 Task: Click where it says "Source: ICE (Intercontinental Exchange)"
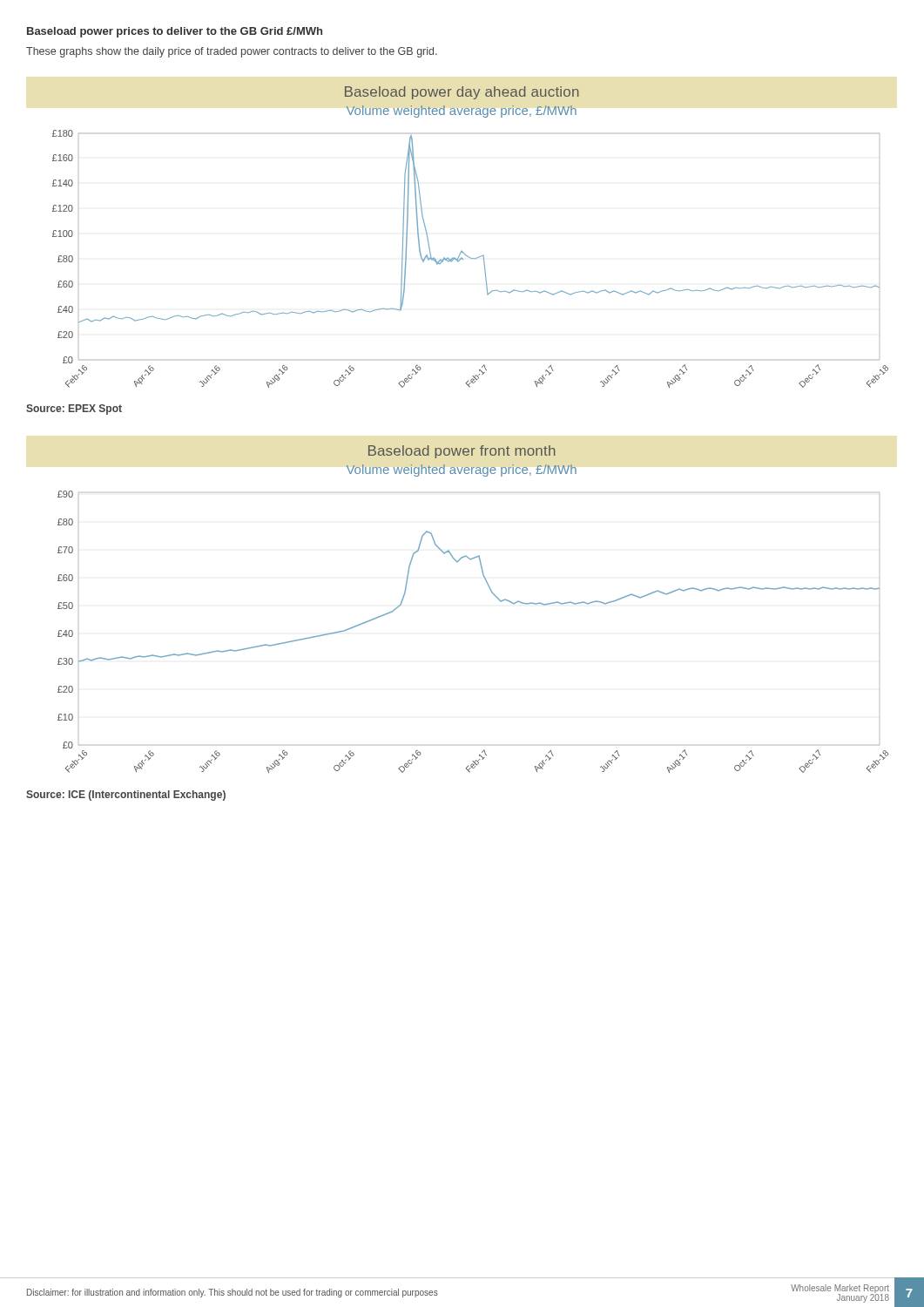126,795
